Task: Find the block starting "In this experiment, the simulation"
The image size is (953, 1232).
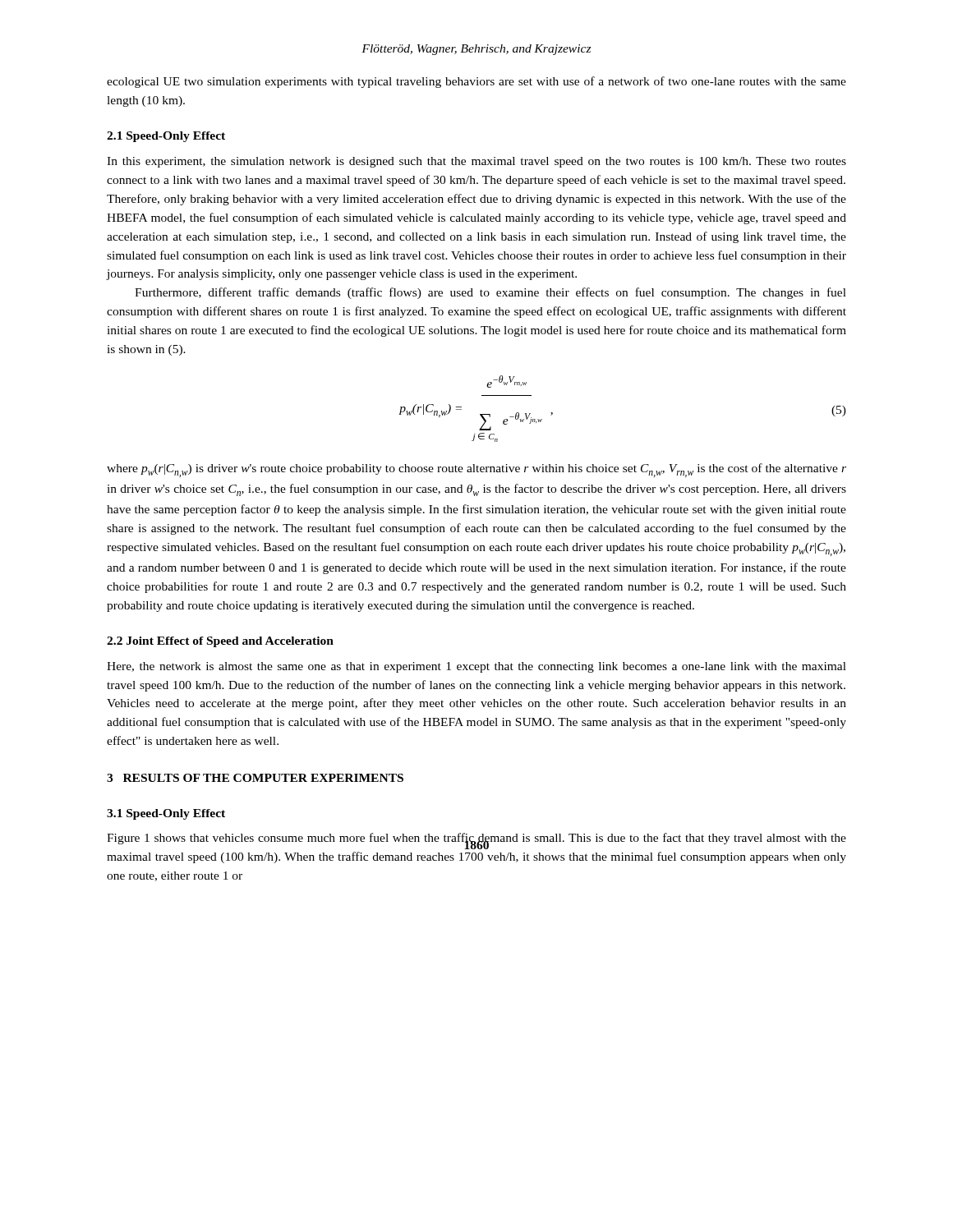Action: coord(476,255)
